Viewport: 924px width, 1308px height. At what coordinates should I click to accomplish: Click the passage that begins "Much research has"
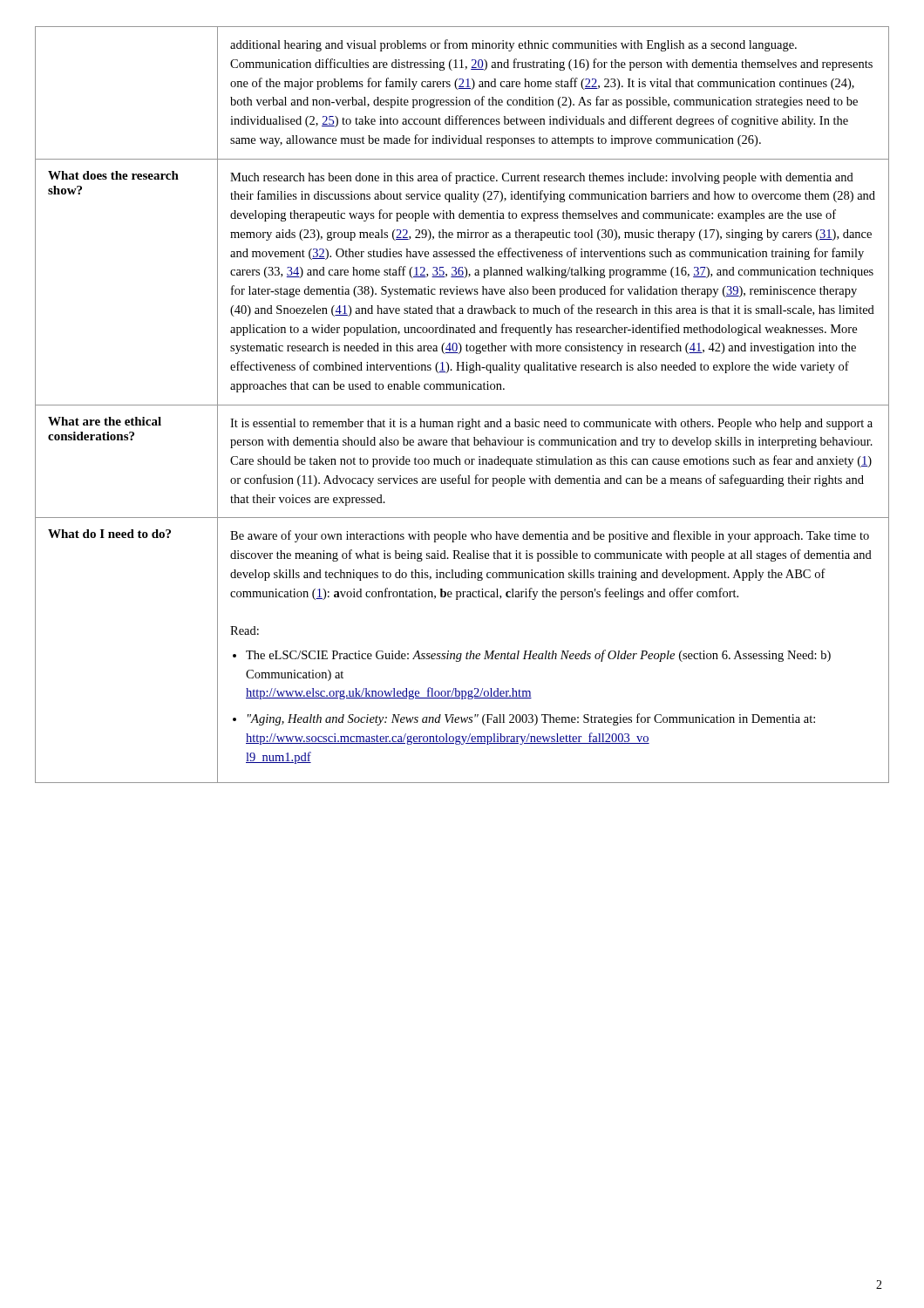(553, 281)
